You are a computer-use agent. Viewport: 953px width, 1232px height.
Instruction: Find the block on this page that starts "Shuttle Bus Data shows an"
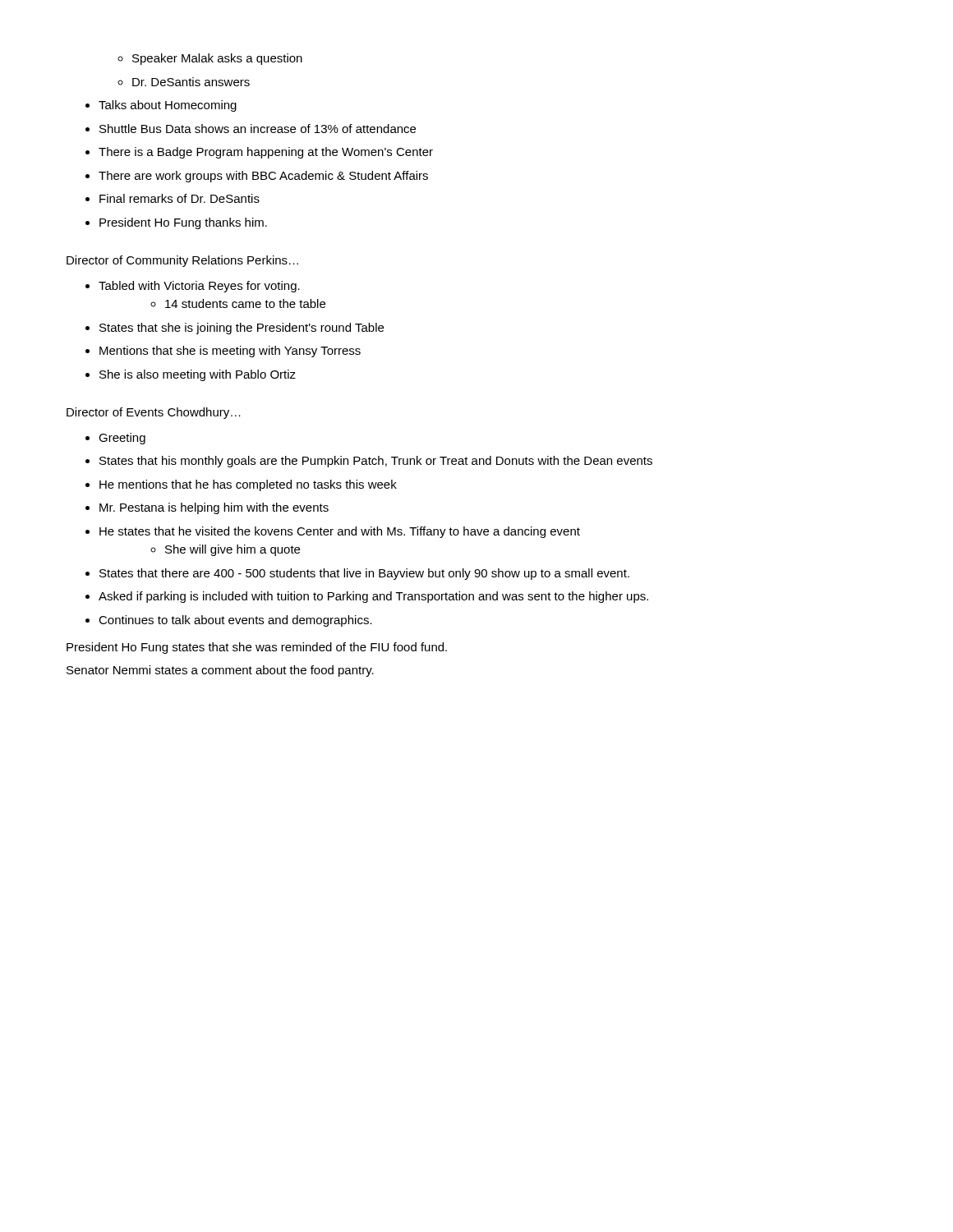tap(258, 129)
